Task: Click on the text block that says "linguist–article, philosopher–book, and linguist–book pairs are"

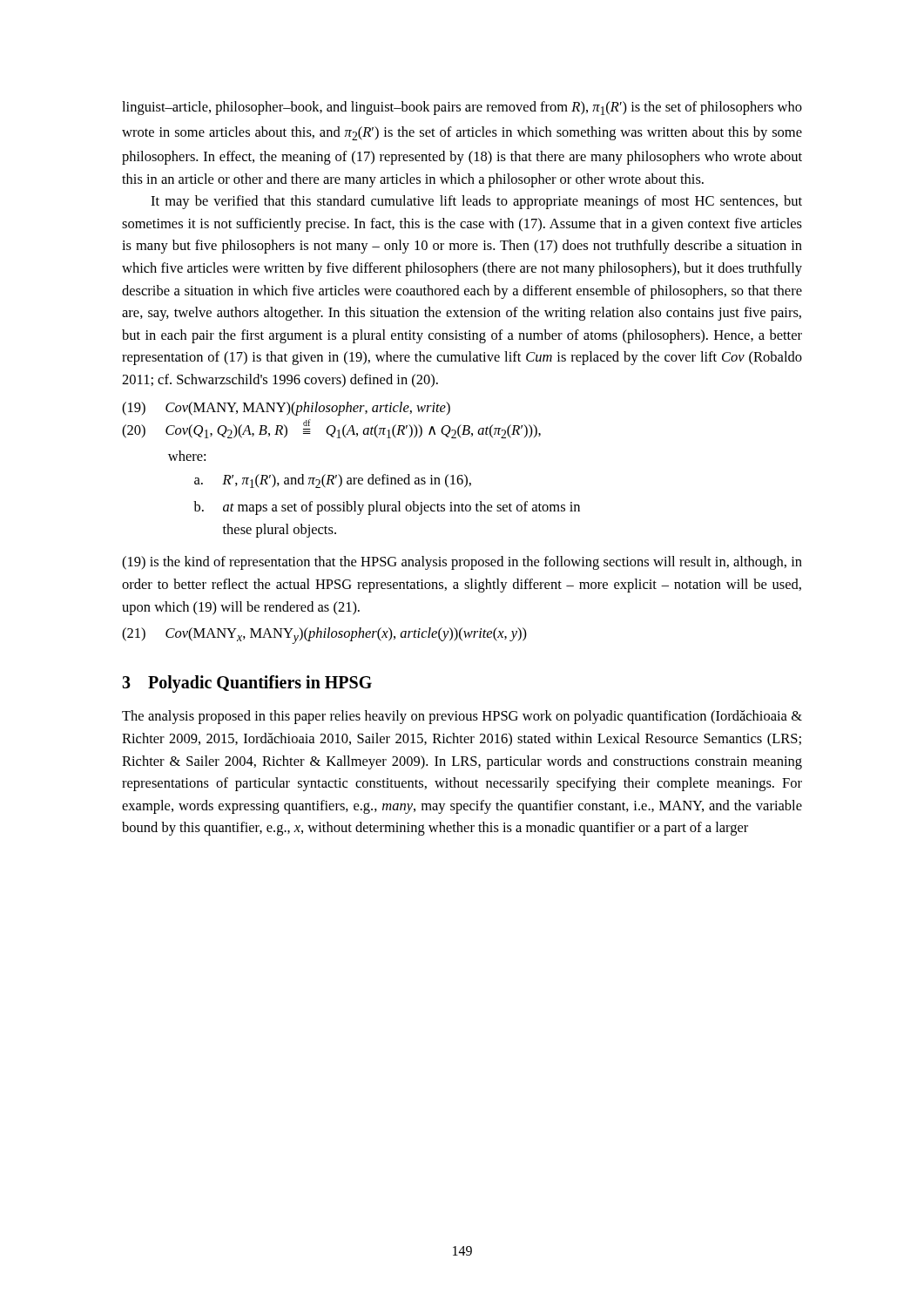Action: click(462, 143)
